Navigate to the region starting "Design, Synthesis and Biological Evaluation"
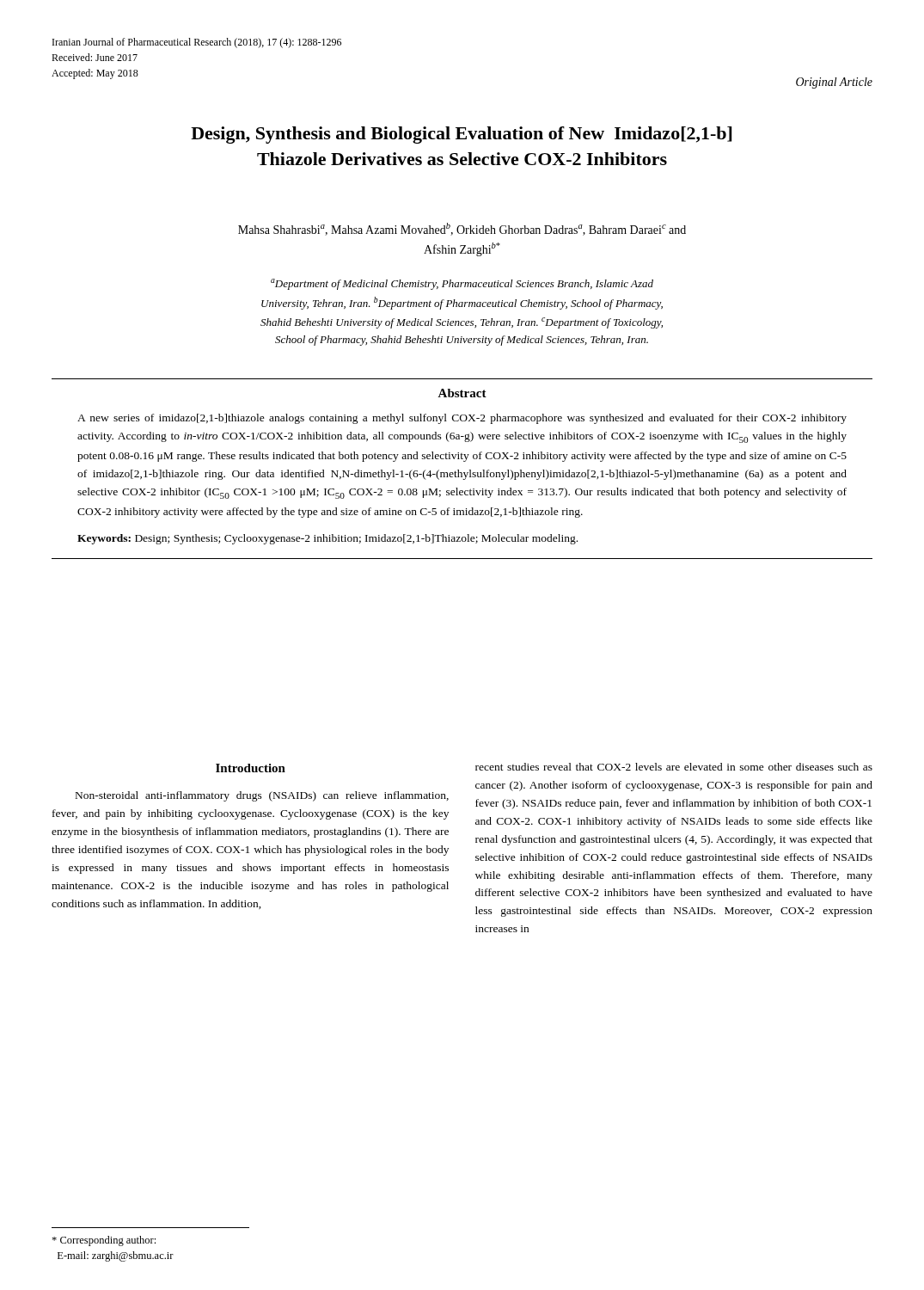The image size is (924, 1290). (x=462, y=146)
